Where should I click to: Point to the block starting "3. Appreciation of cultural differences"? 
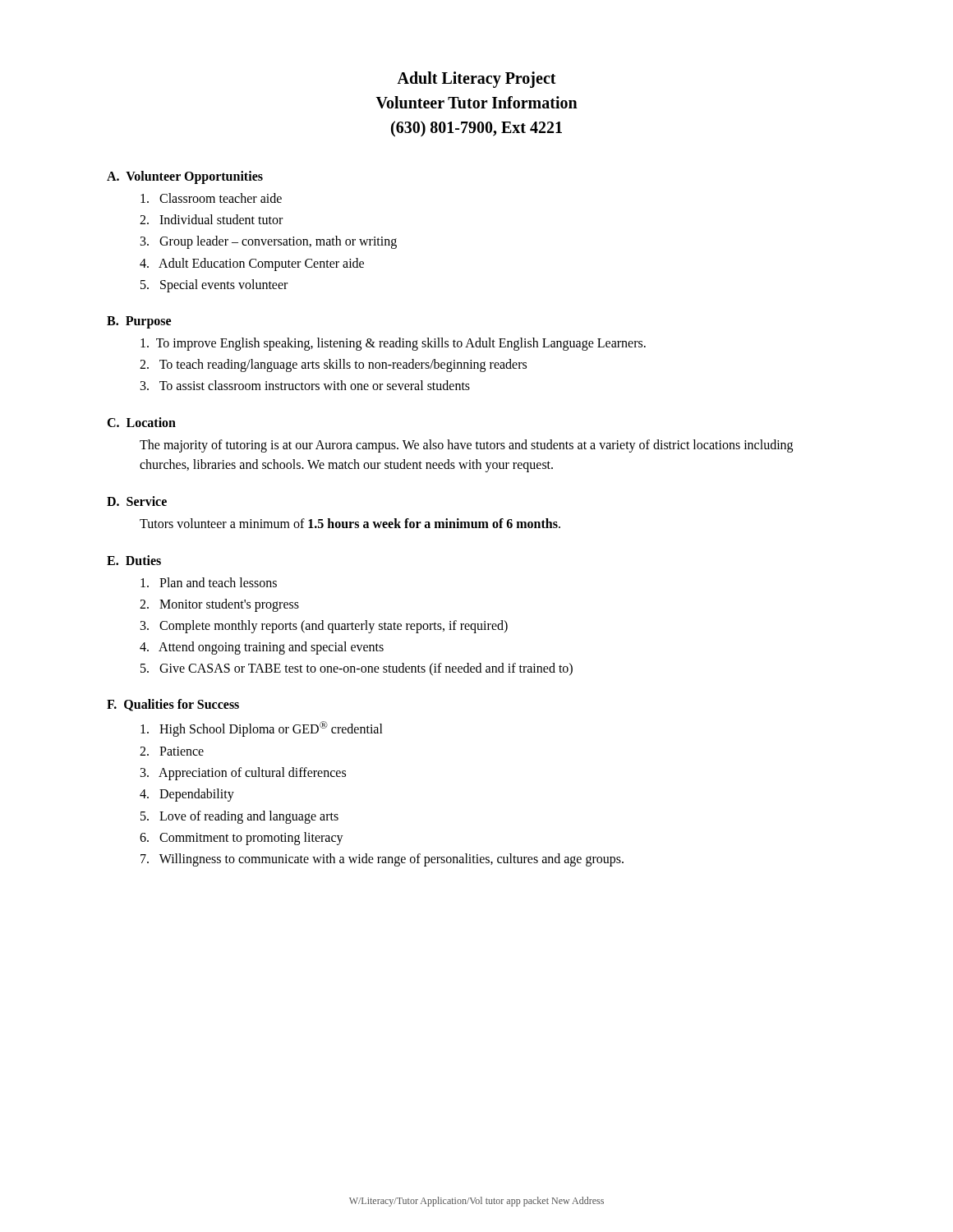tap(243, 773)
